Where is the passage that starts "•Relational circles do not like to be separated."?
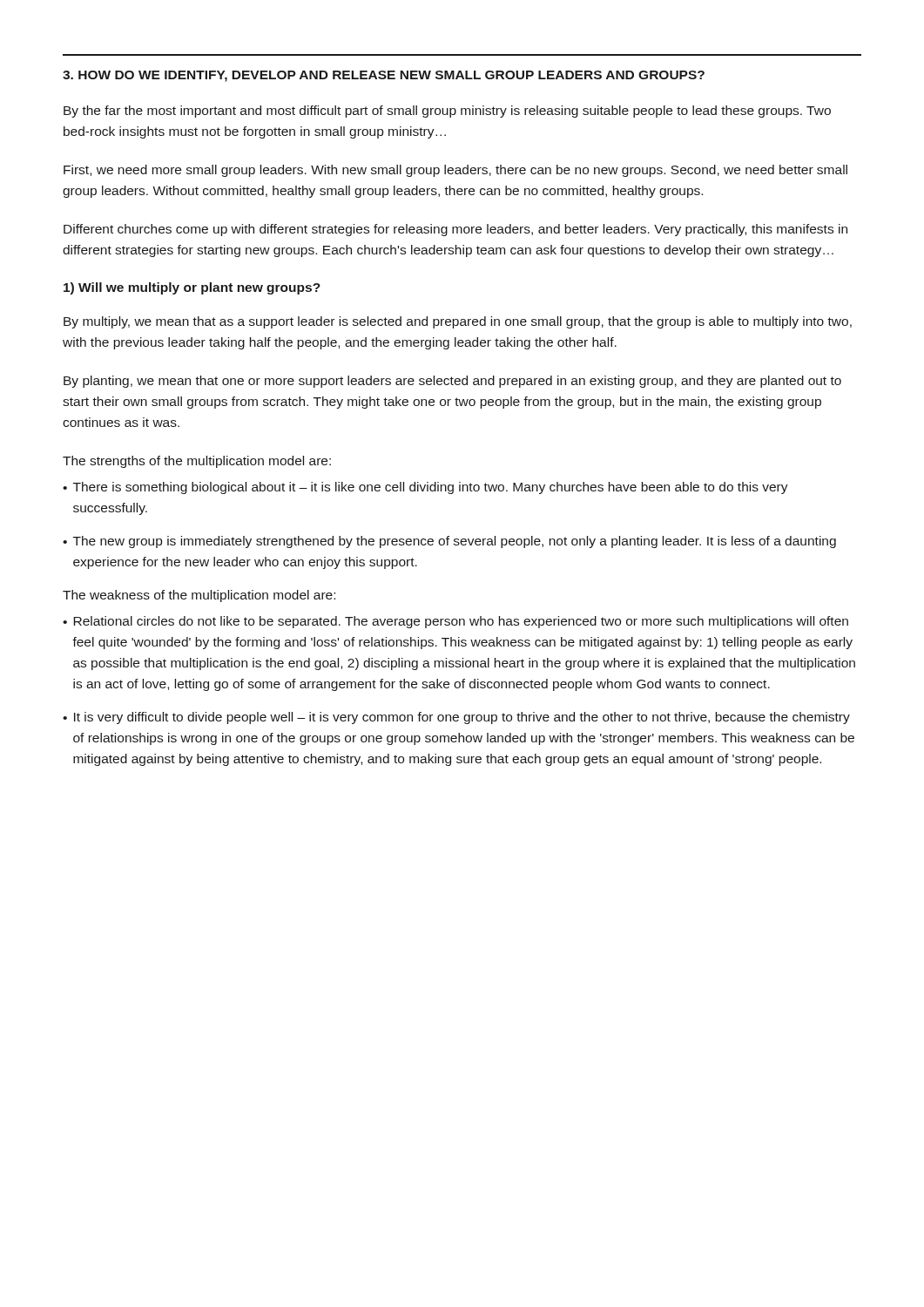Screen dimensions: 1307x924 pos(462,653)
